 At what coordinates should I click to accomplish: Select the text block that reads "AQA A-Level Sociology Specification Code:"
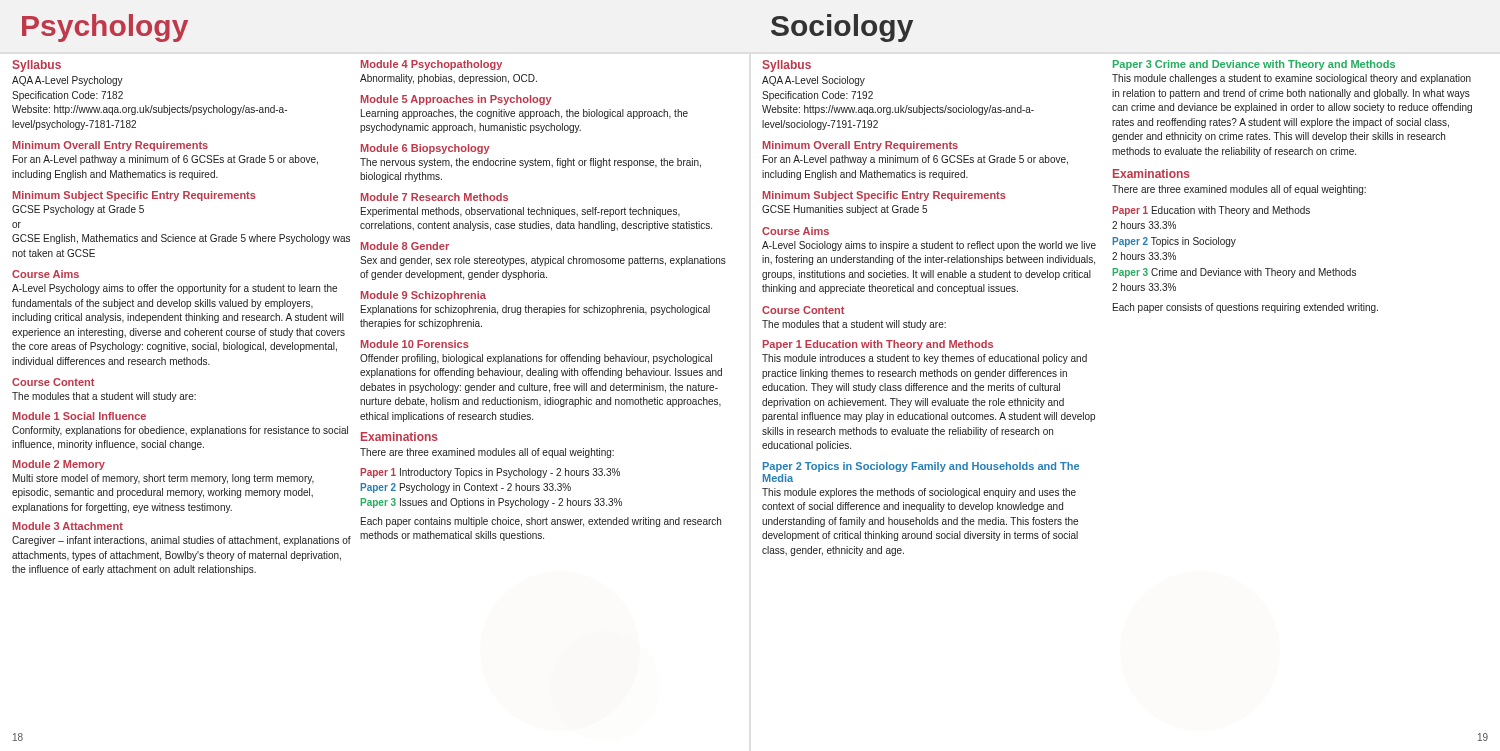tap(898, 102)
